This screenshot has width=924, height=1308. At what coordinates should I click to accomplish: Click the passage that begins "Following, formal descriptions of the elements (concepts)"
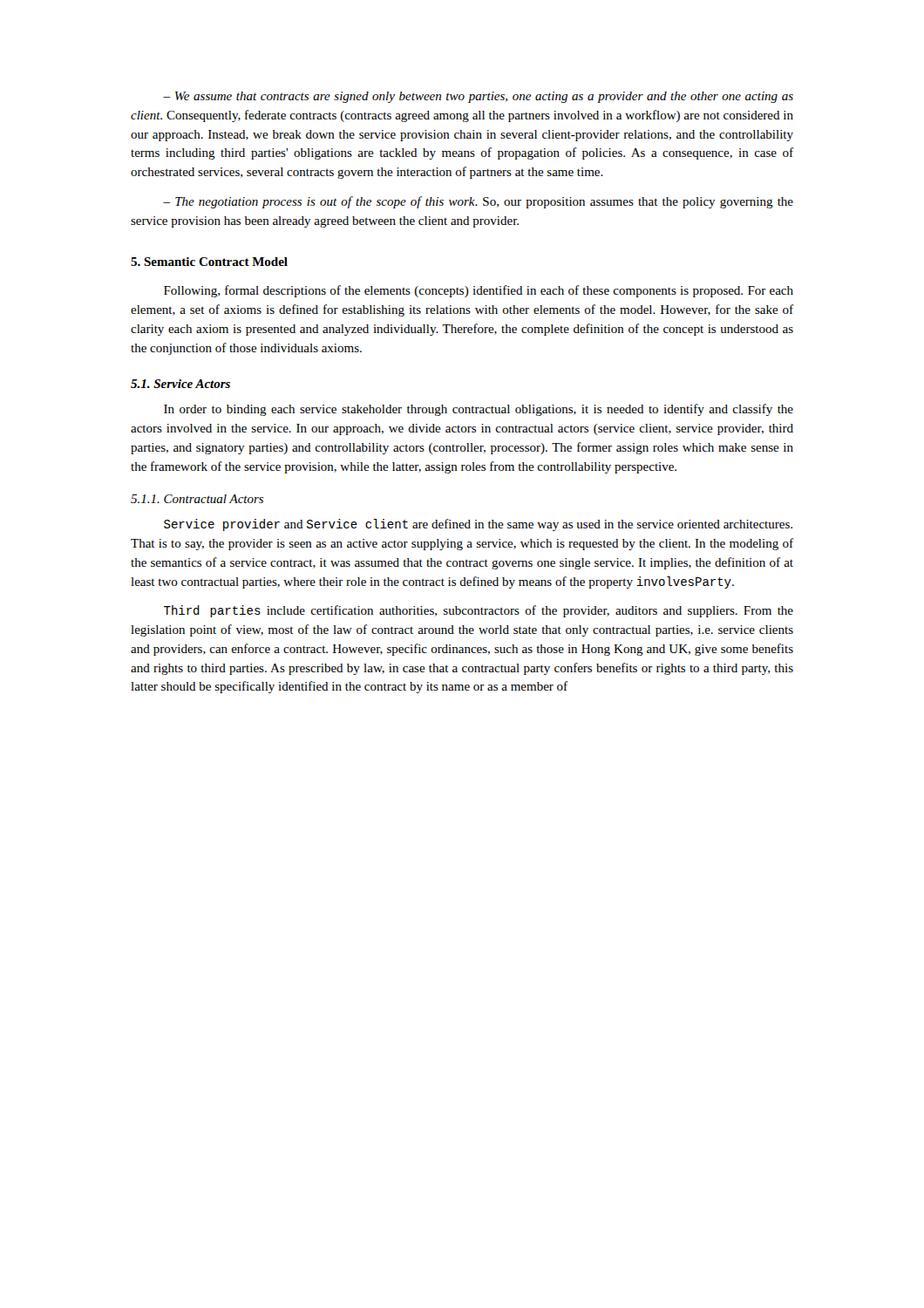pos(462,320)
